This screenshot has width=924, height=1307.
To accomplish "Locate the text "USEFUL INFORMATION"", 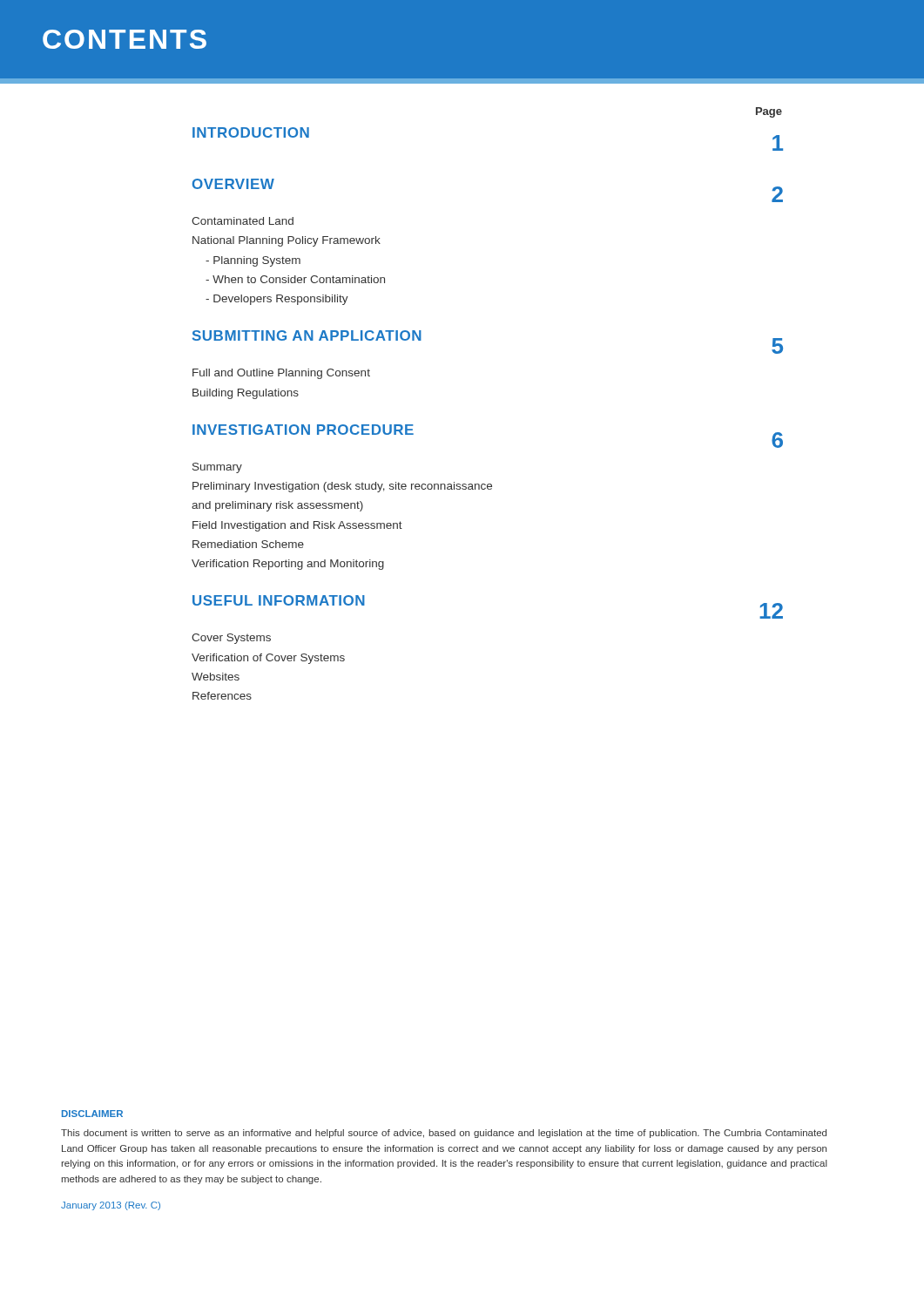I will pos(279,601).
